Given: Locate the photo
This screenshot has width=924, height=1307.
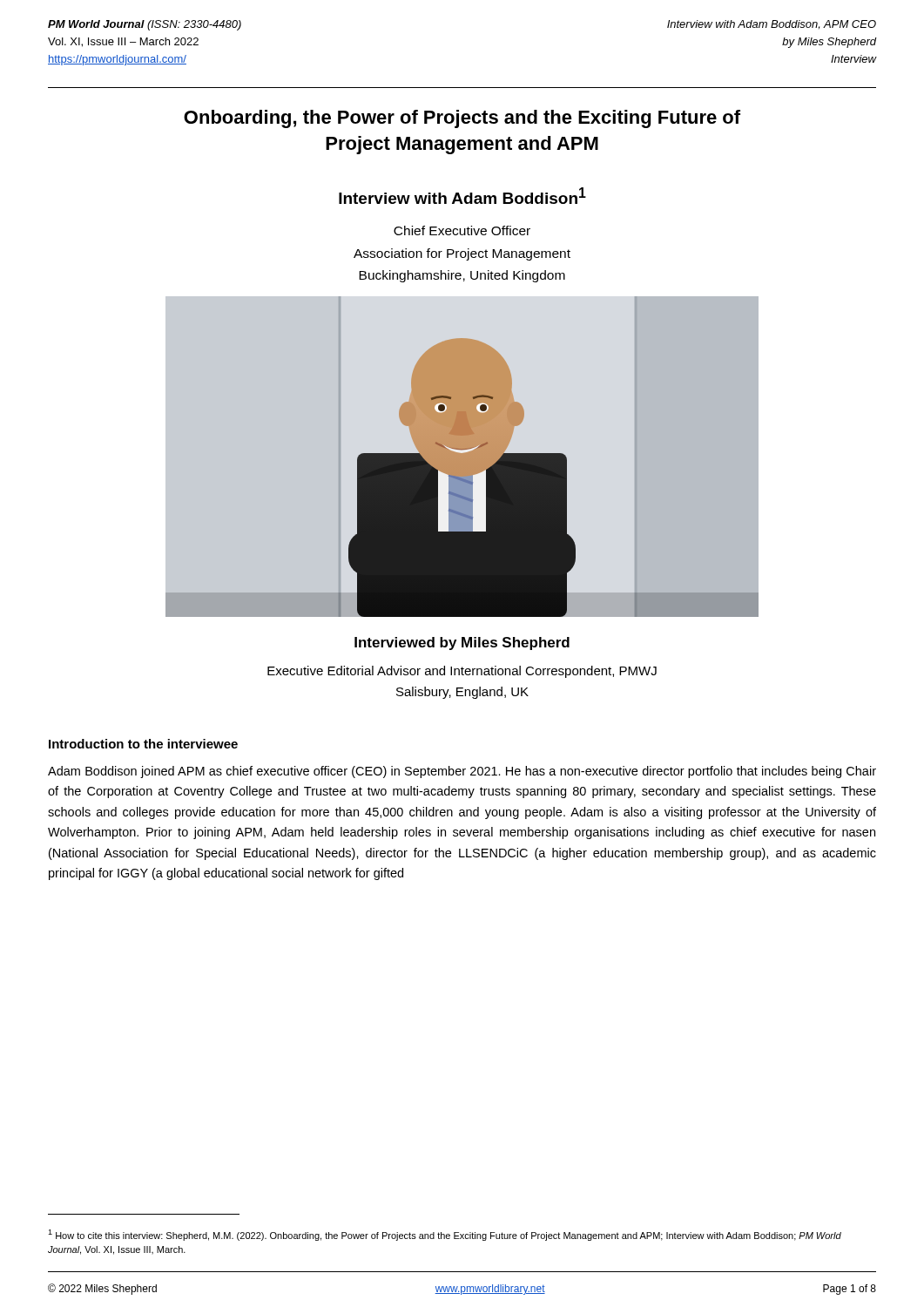Looking at the screenshot, I should [462, 458].
